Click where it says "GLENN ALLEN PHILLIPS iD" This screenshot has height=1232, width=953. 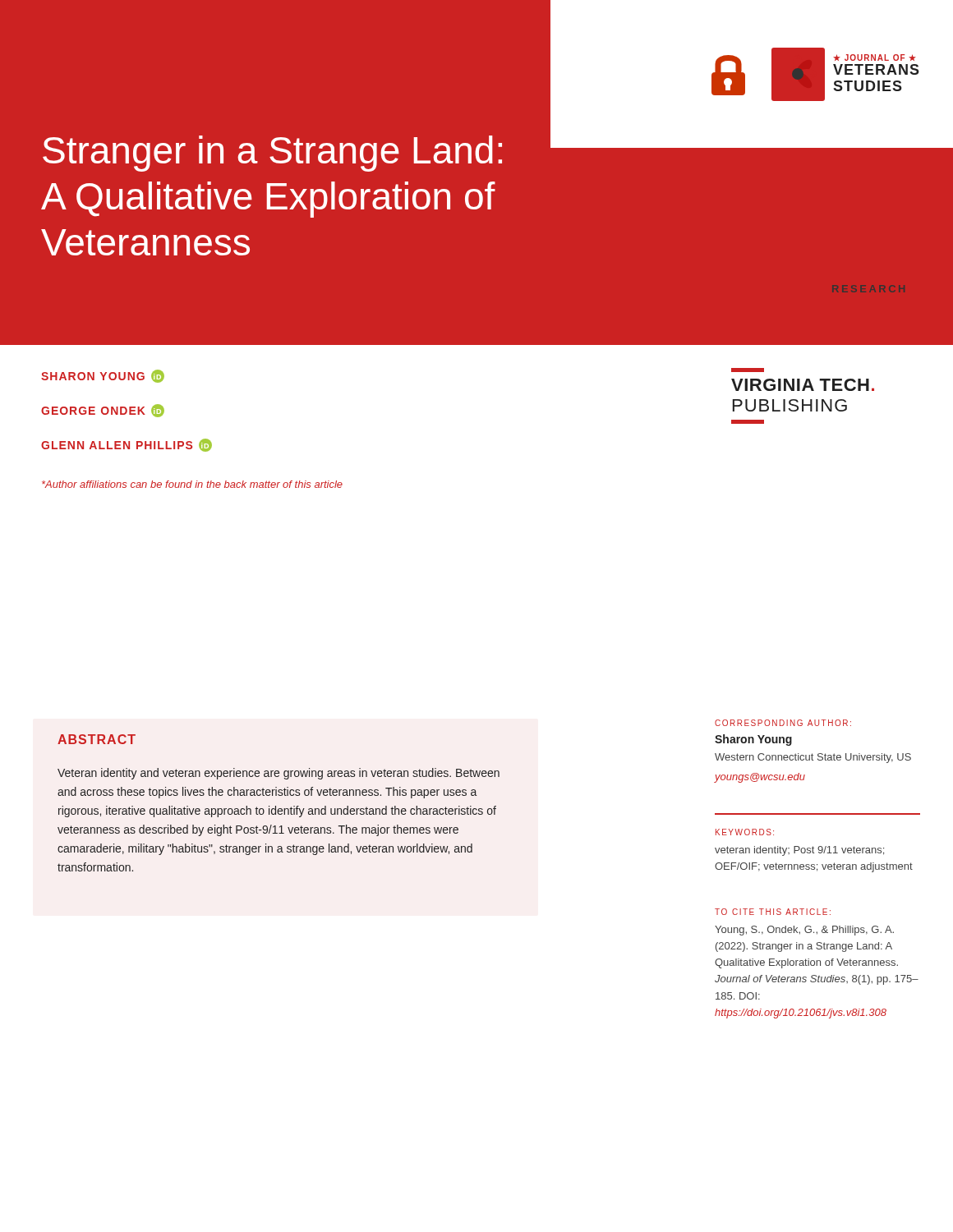point(127,445)
